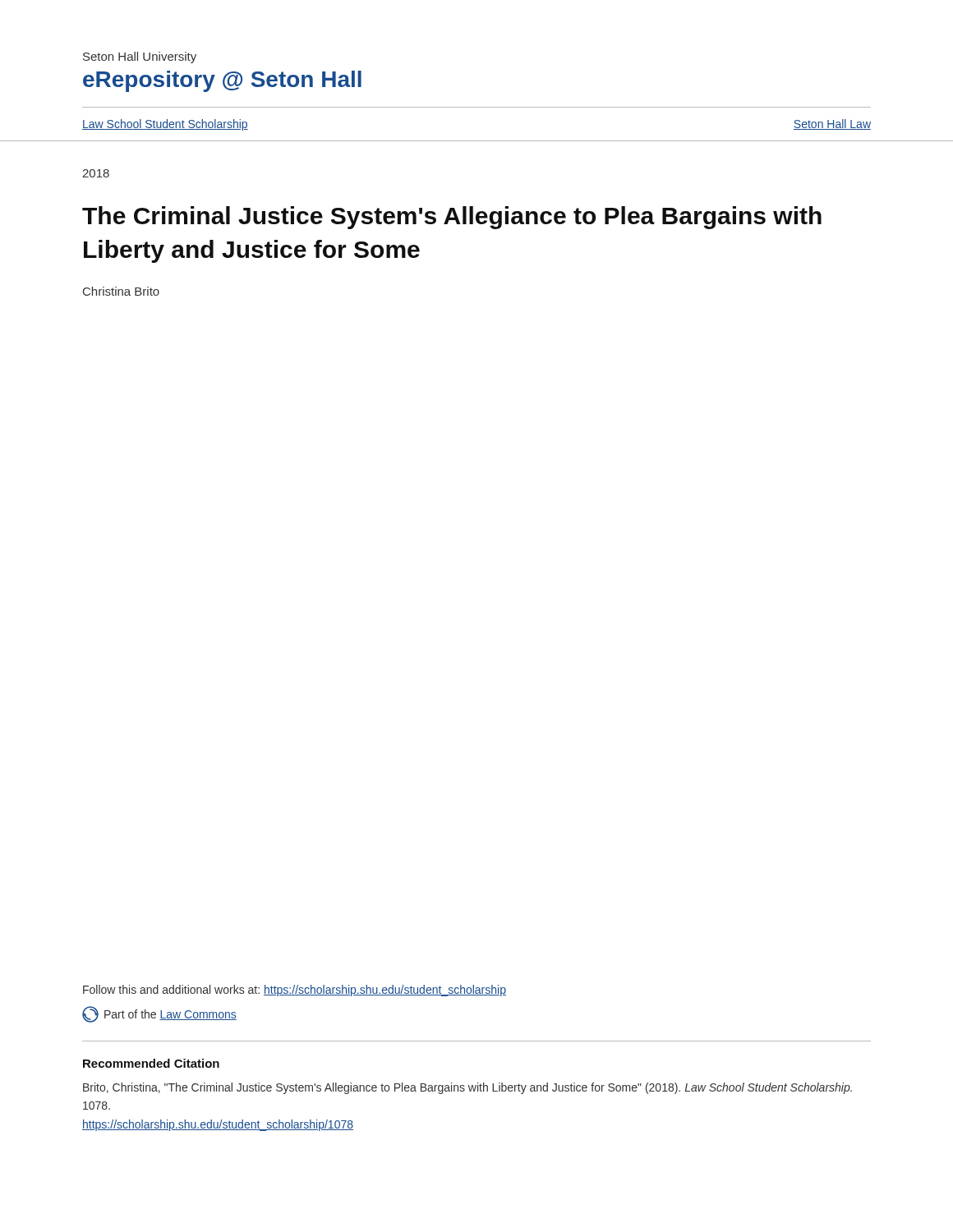This screenshot has height=1232, width=953.
Task: Locate the text containing "Seton Hall Law"
Action: (832, 124)
